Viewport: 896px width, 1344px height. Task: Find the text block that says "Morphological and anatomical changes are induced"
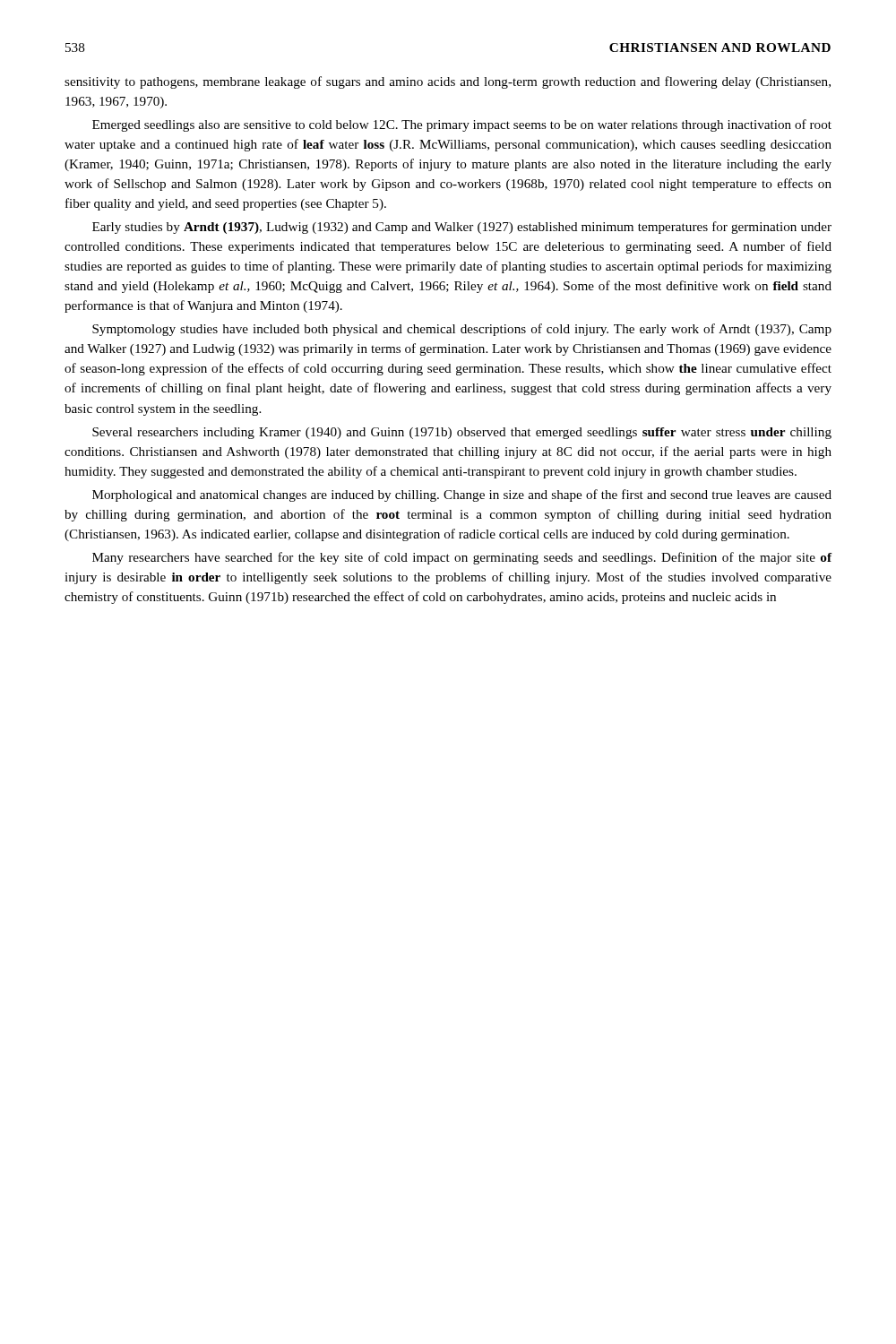click(448, 514)
